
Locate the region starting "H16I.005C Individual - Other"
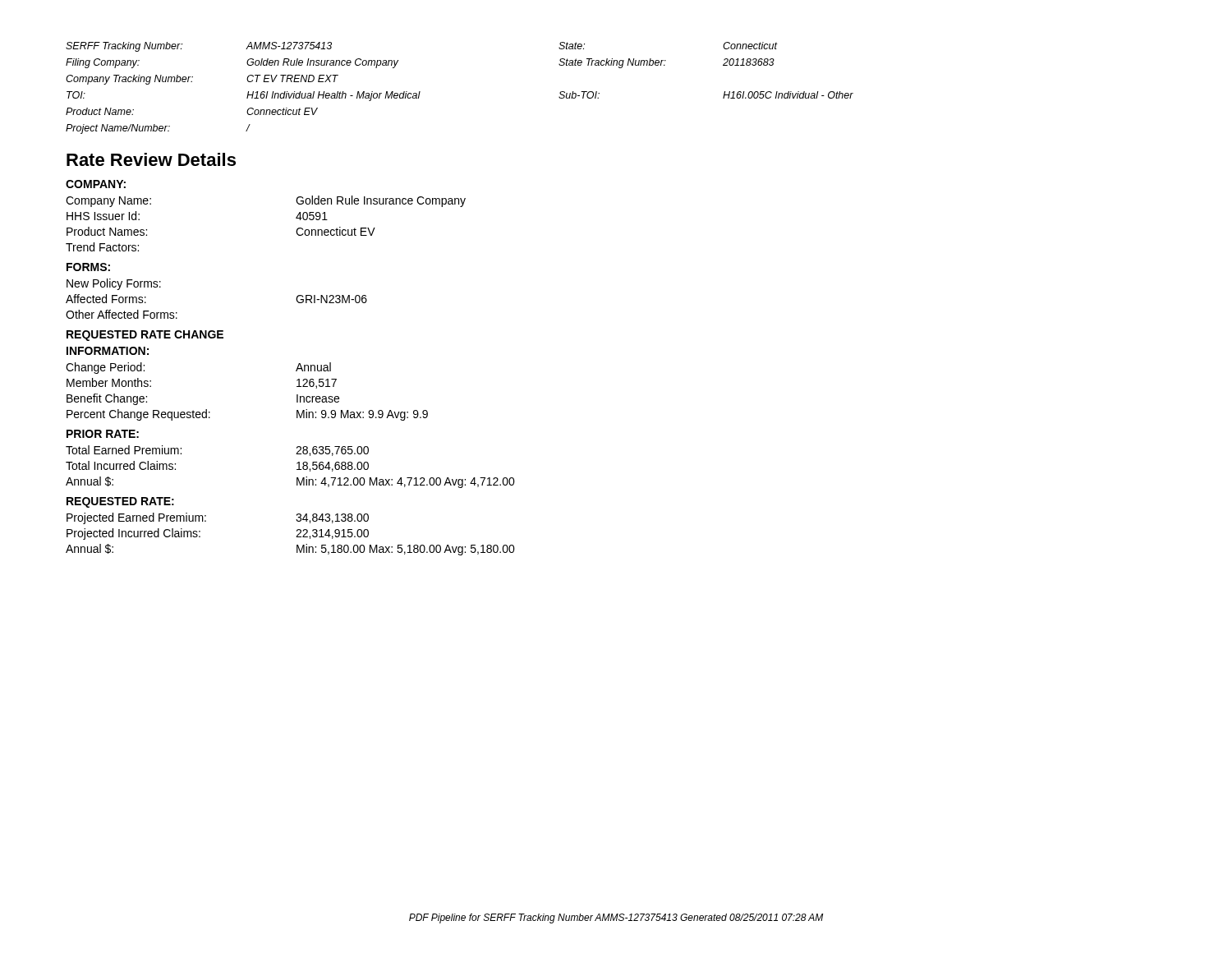pyautogui.click(x=788, y=95)
